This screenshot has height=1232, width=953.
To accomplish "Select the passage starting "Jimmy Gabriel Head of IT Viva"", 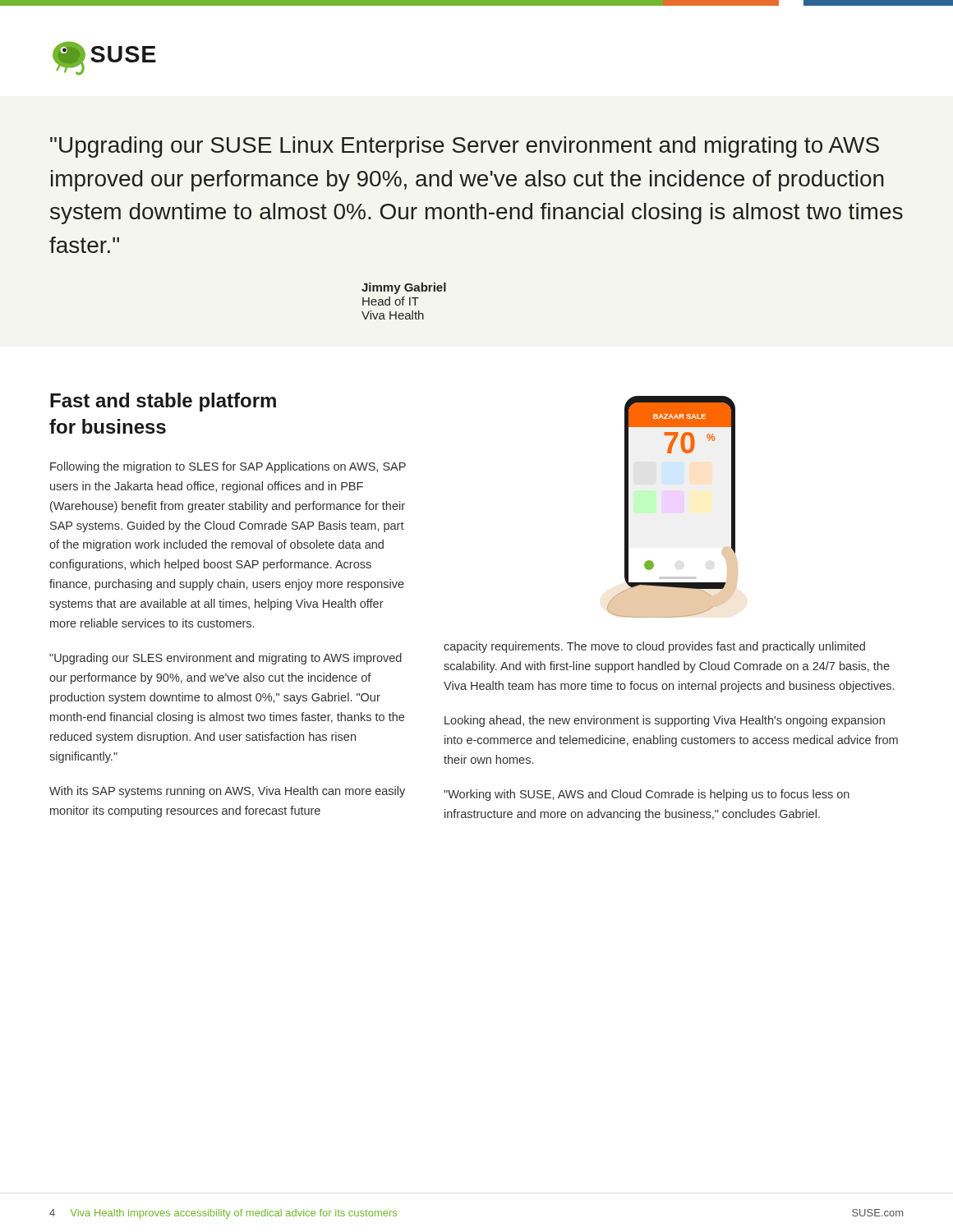I will 404,288.
